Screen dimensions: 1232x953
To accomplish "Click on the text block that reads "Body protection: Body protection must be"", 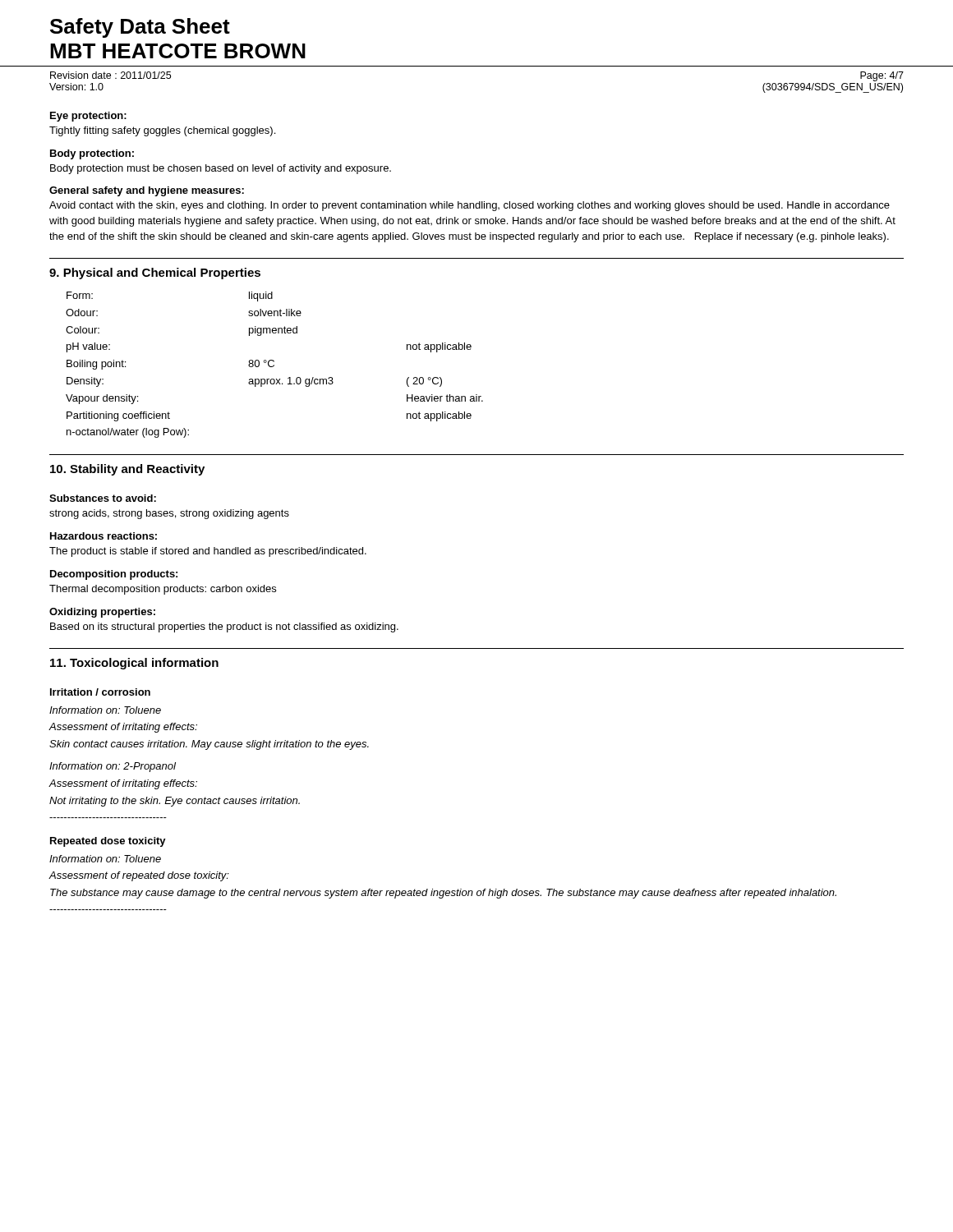I will click(92, 154).
